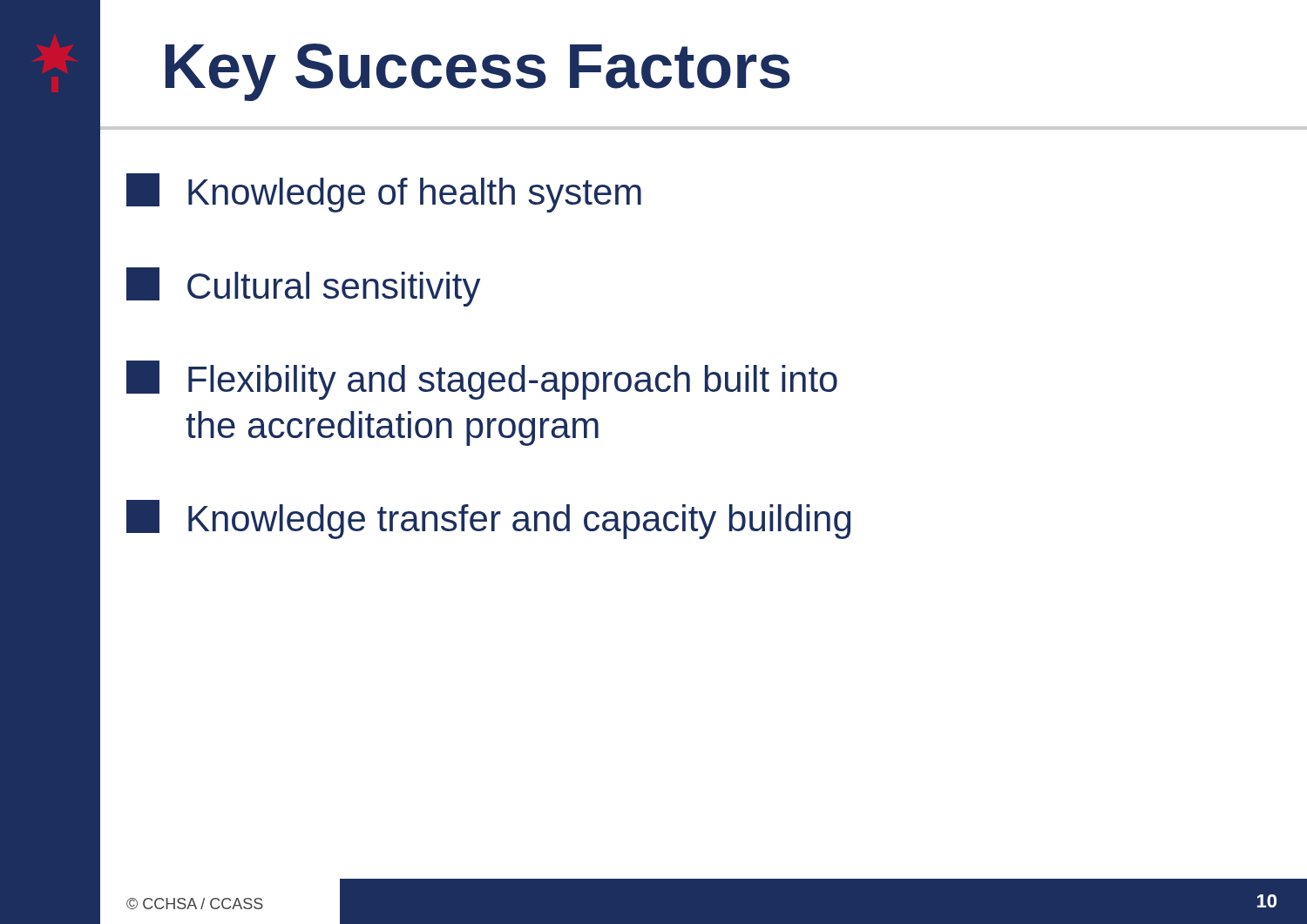This screenshot has width=1307, height=924.
Task: Find the list item that reads "Knowledge of health system"
Action: [385, 193]
